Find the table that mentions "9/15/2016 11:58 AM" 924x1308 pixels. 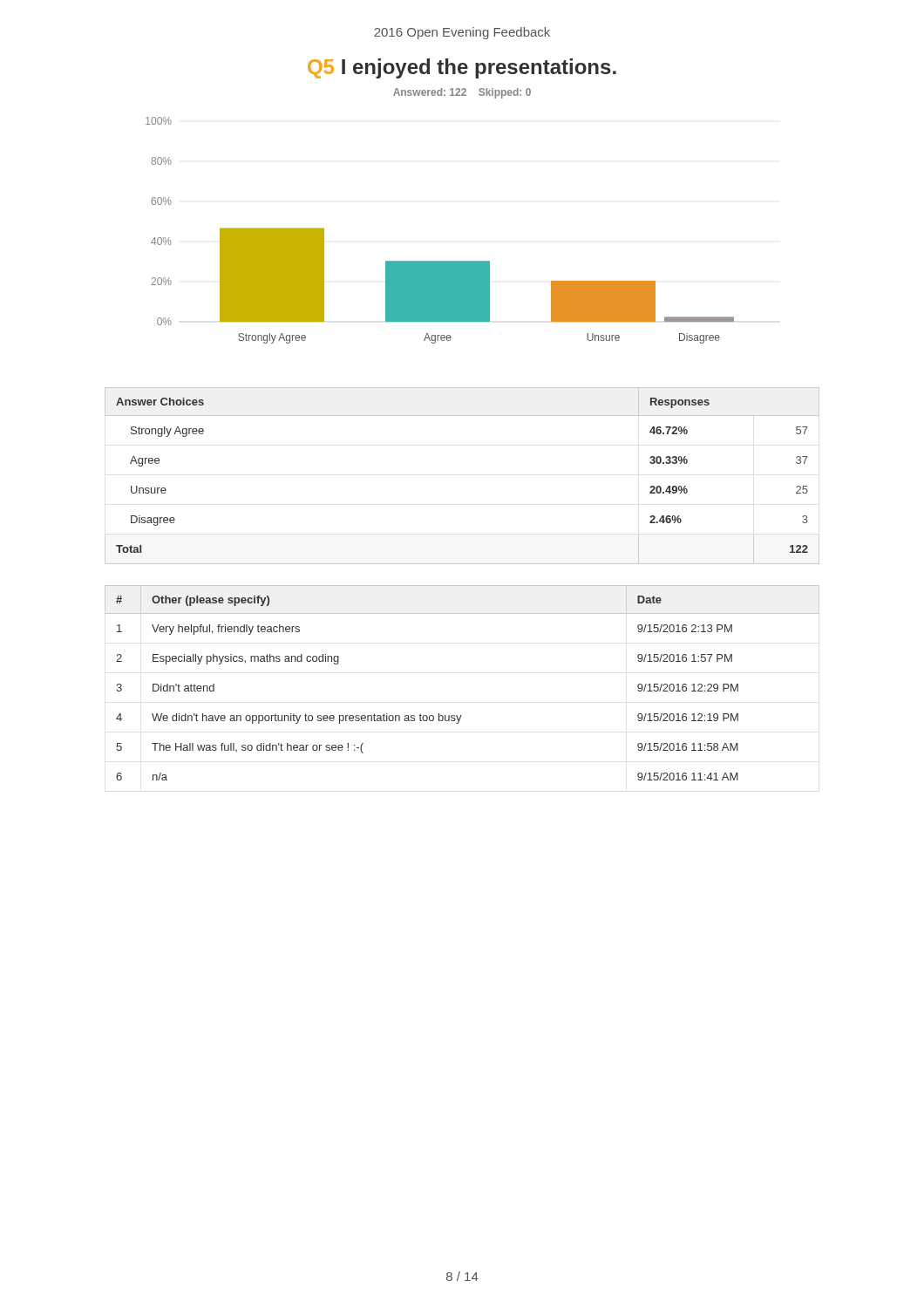pos(462,688)
